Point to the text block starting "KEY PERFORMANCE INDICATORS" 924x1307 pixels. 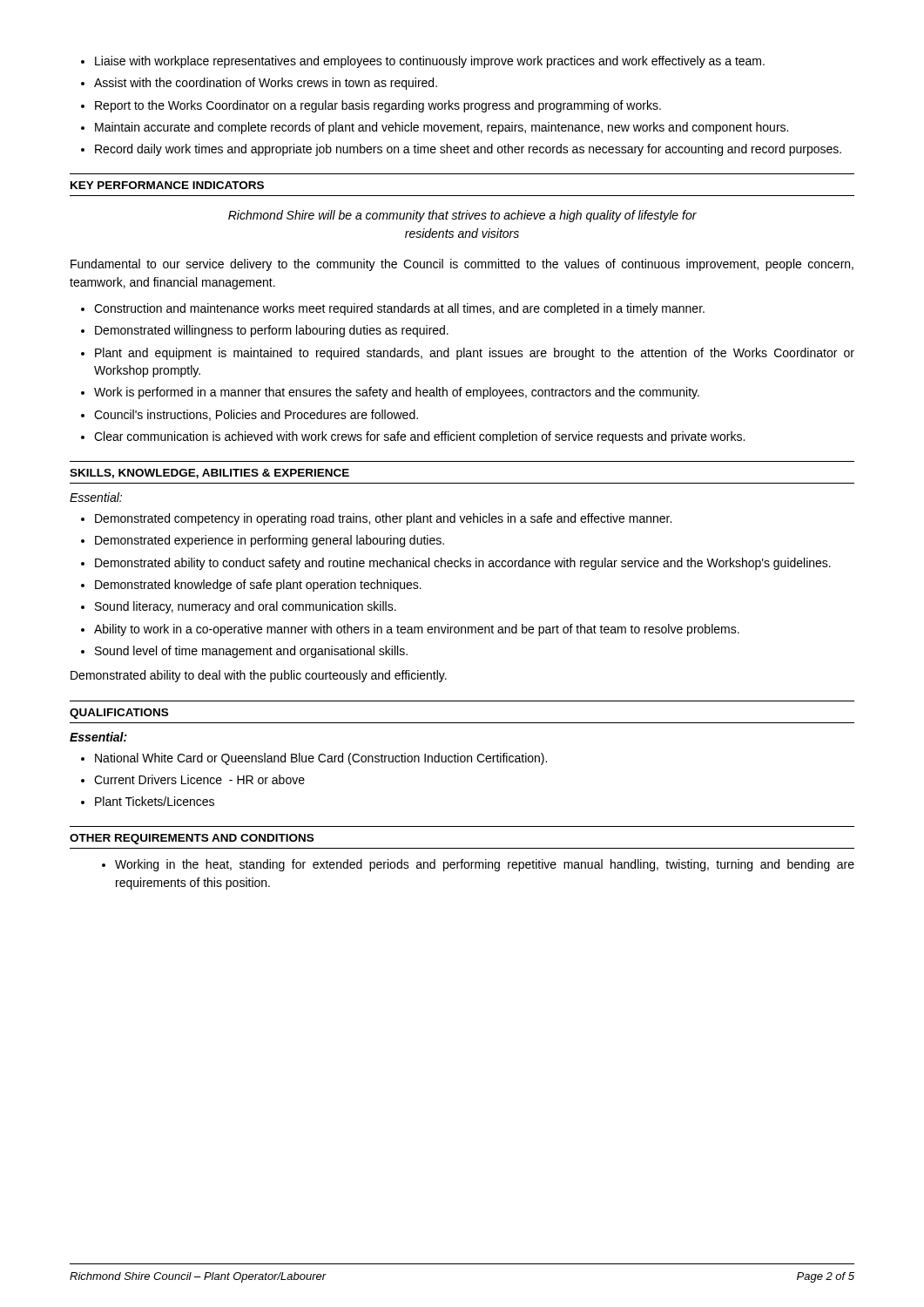167,186
